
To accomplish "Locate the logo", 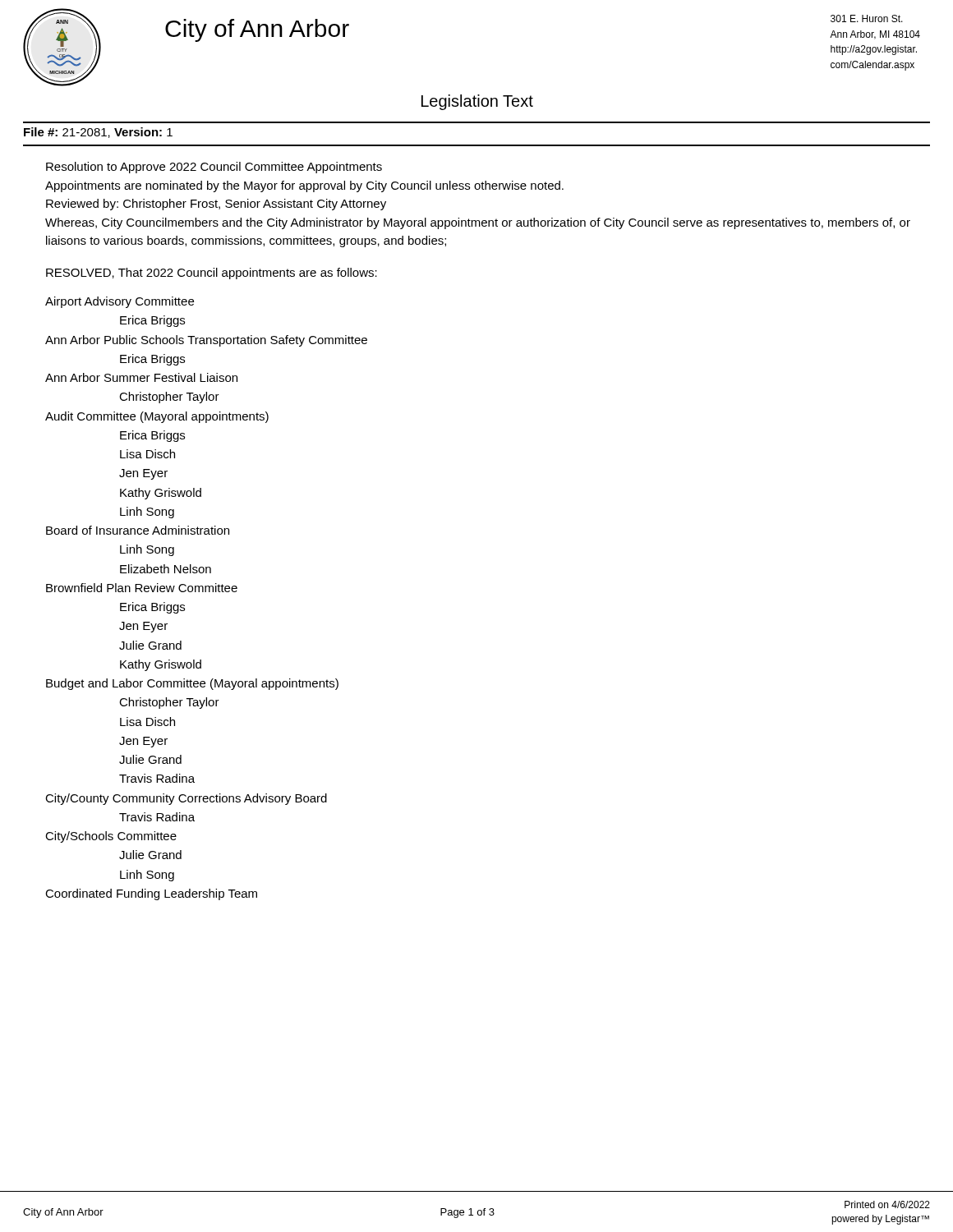I will point(62,47).
